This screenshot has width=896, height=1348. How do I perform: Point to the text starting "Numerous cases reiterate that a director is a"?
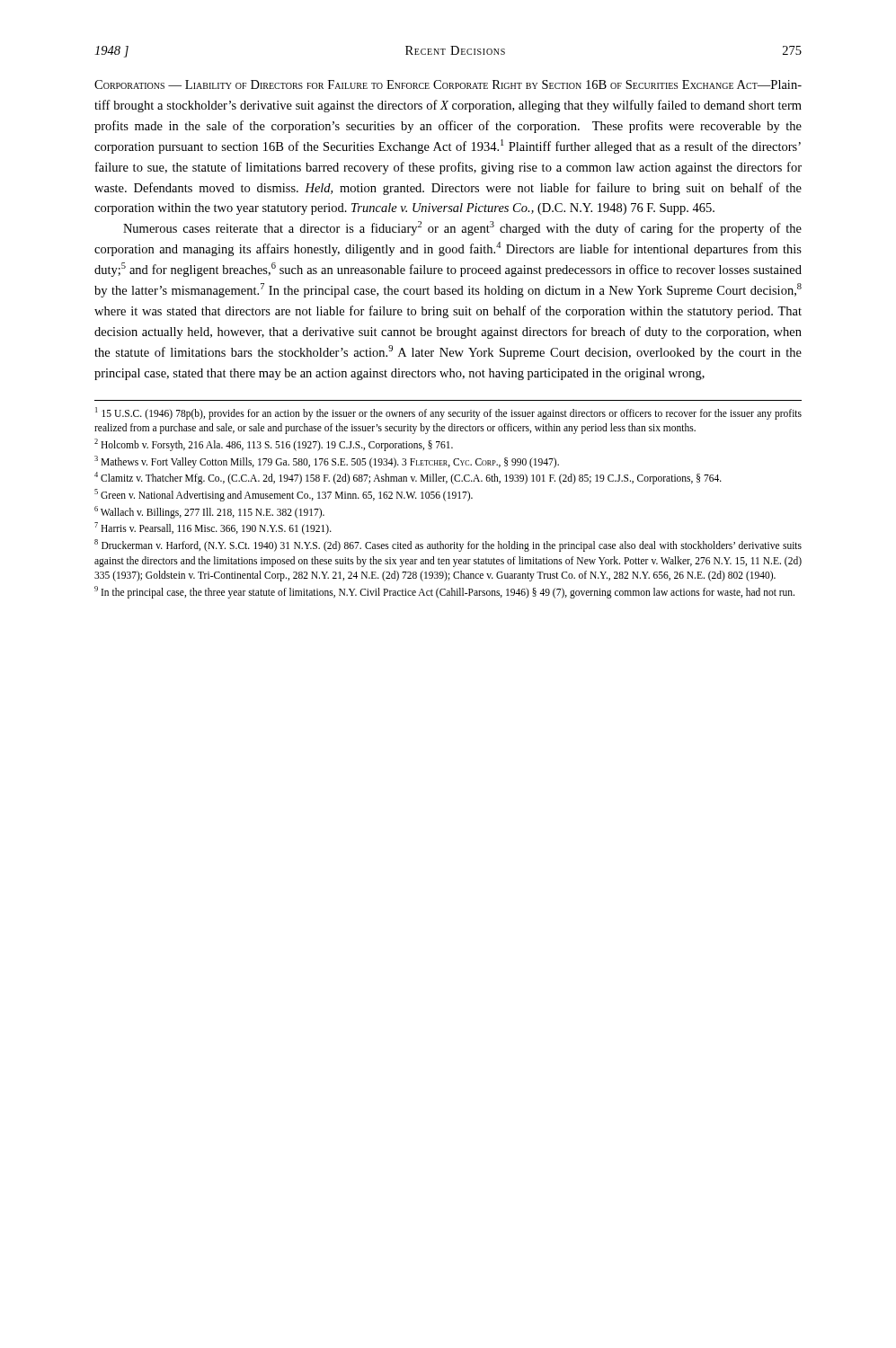click(448, 301)
